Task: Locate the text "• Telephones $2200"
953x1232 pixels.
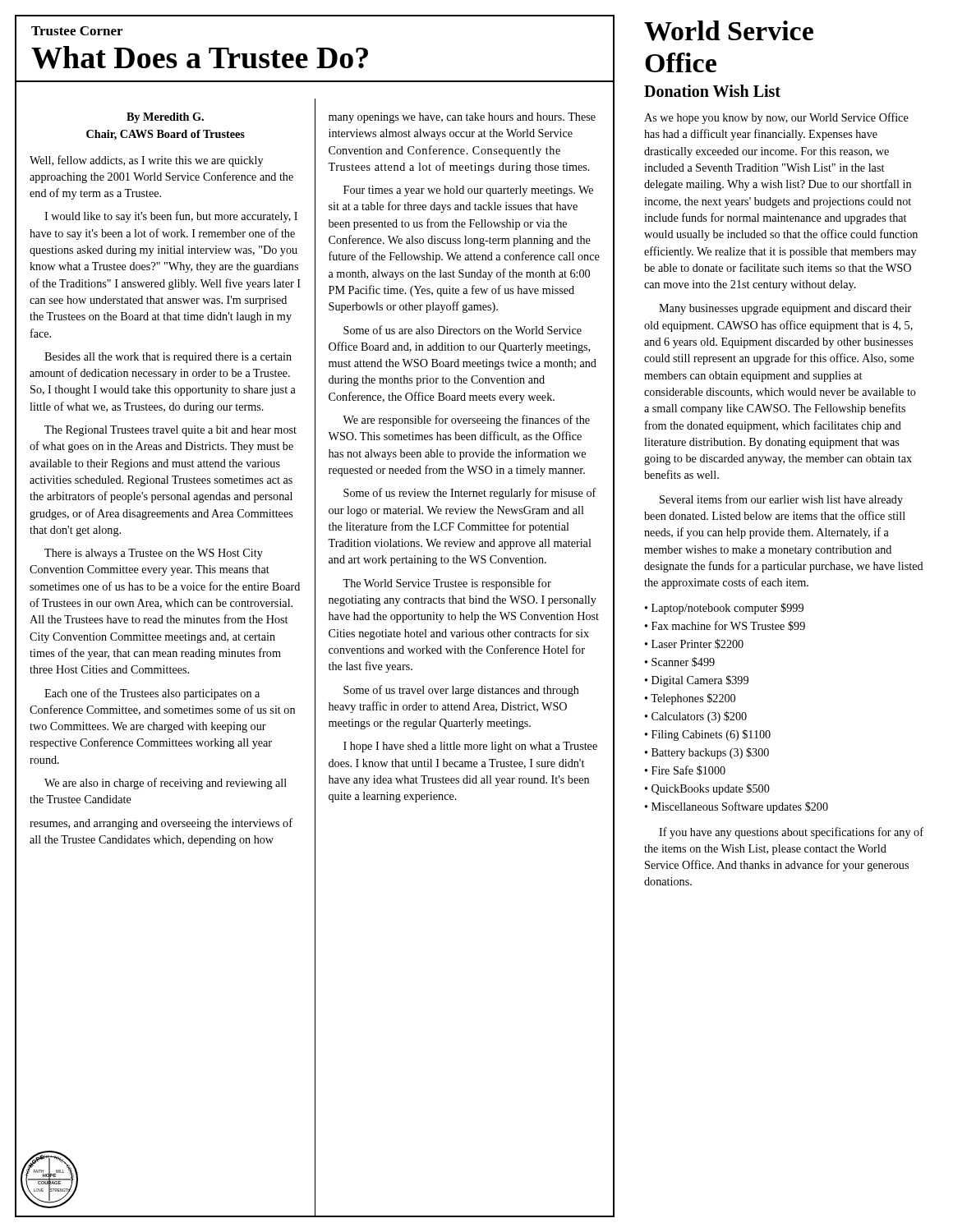Action: tap(690, 698)
